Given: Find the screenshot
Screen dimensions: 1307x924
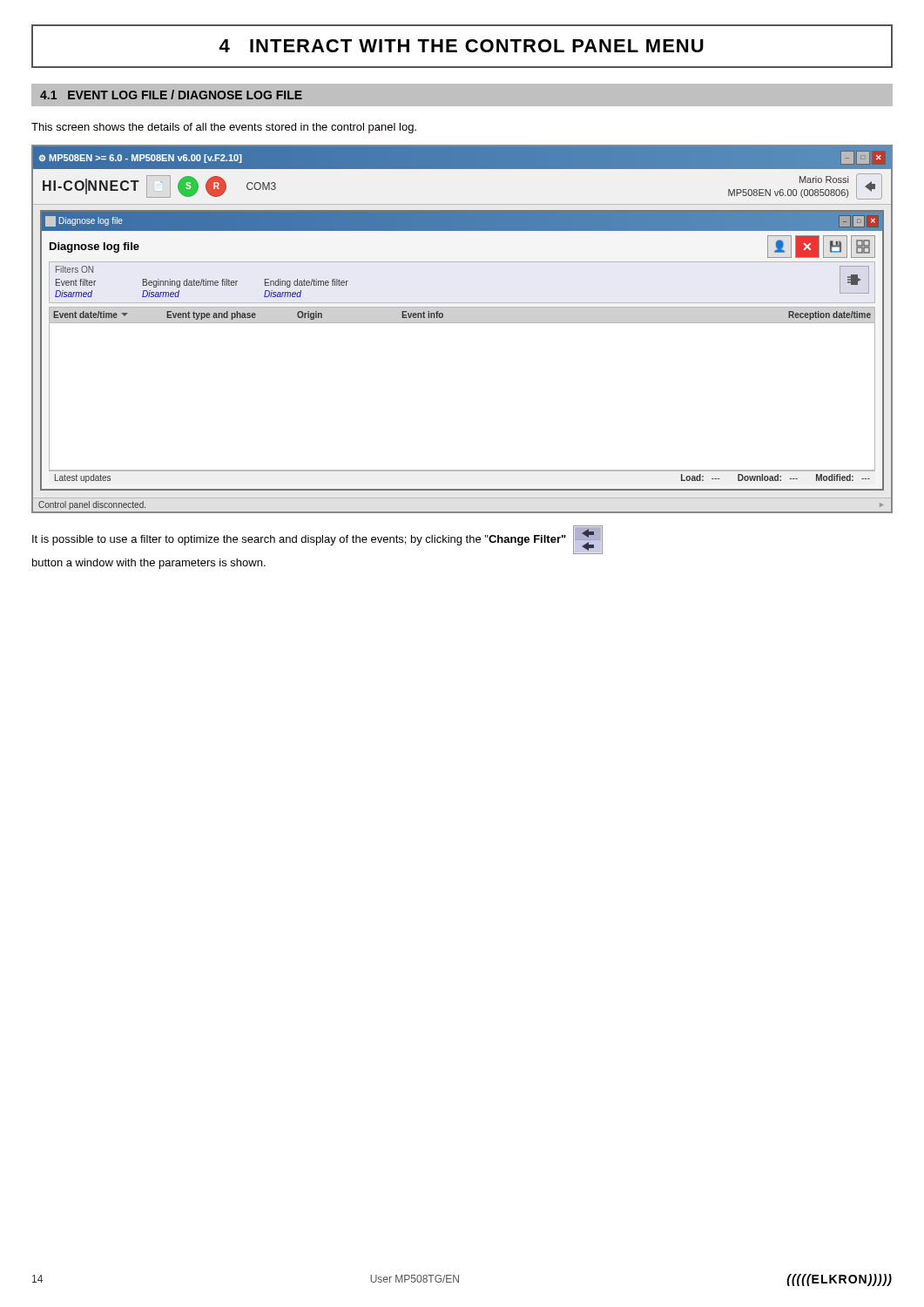Looking at the screenshot, I should [x=462, y=328].
